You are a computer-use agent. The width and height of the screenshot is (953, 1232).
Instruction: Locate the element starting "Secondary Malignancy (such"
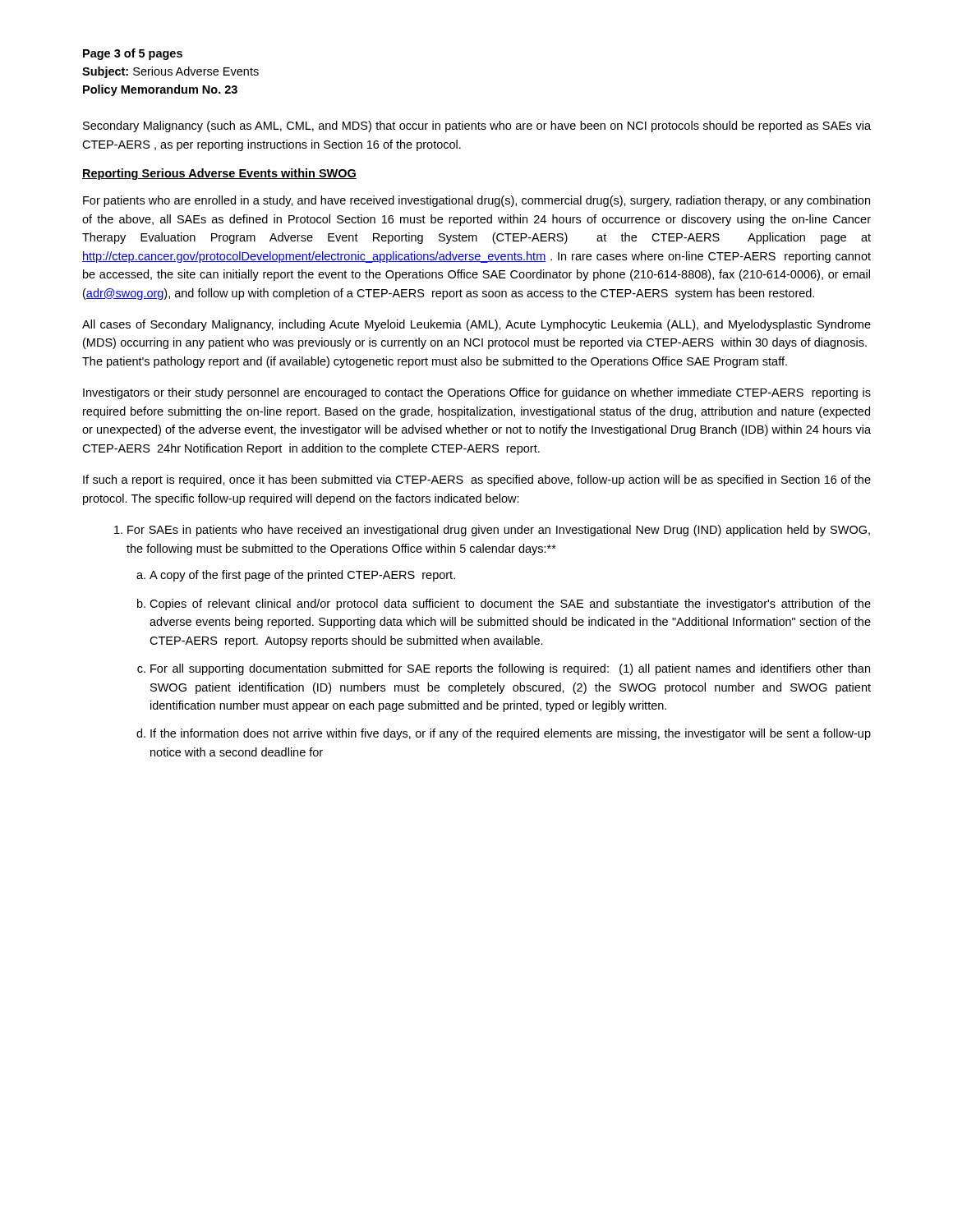(476, 135)
